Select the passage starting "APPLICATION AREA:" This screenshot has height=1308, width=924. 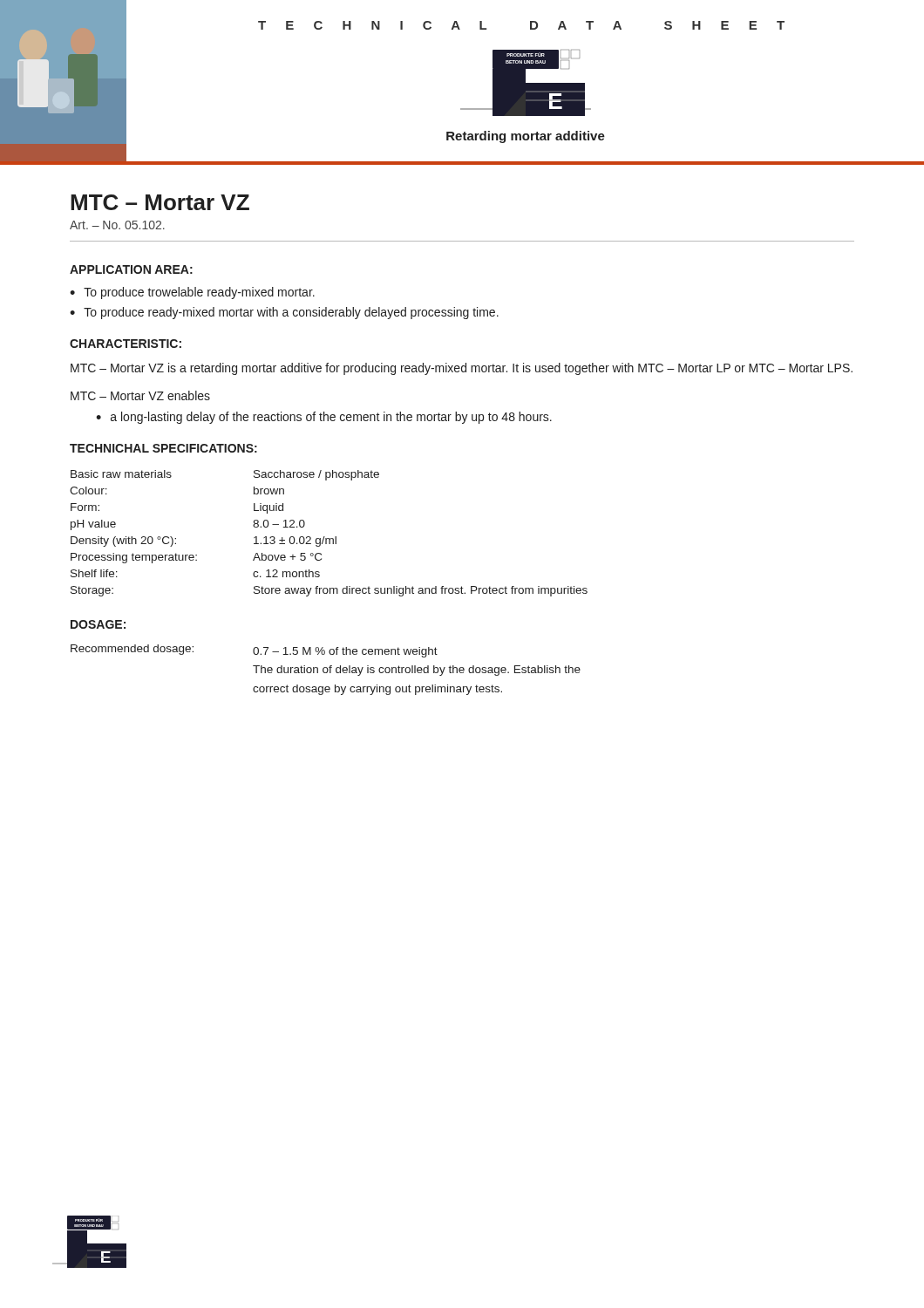tap(131, 269)
